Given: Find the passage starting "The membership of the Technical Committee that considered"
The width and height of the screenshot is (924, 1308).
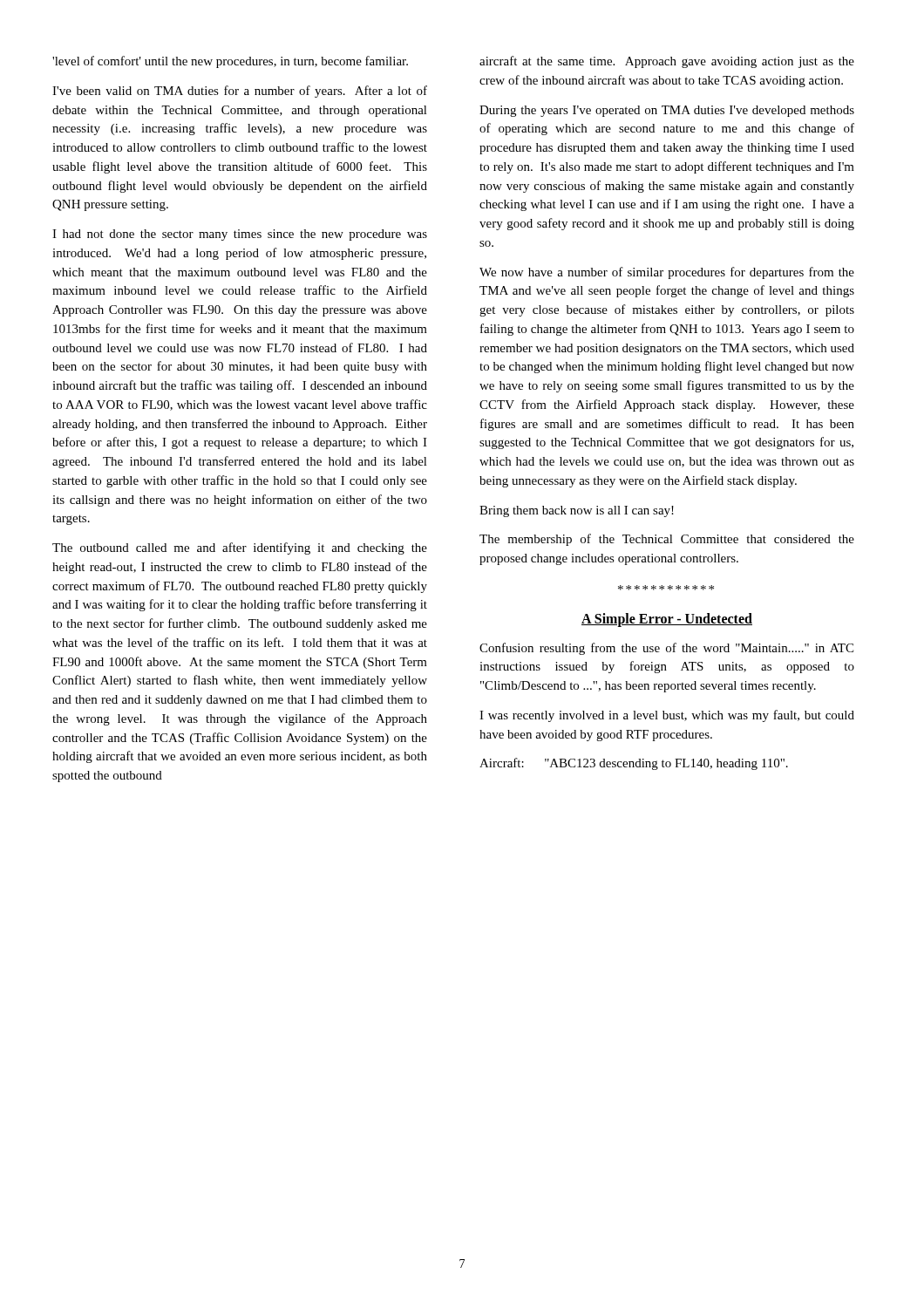Looking at the screenshot, I should pos(667,549).
